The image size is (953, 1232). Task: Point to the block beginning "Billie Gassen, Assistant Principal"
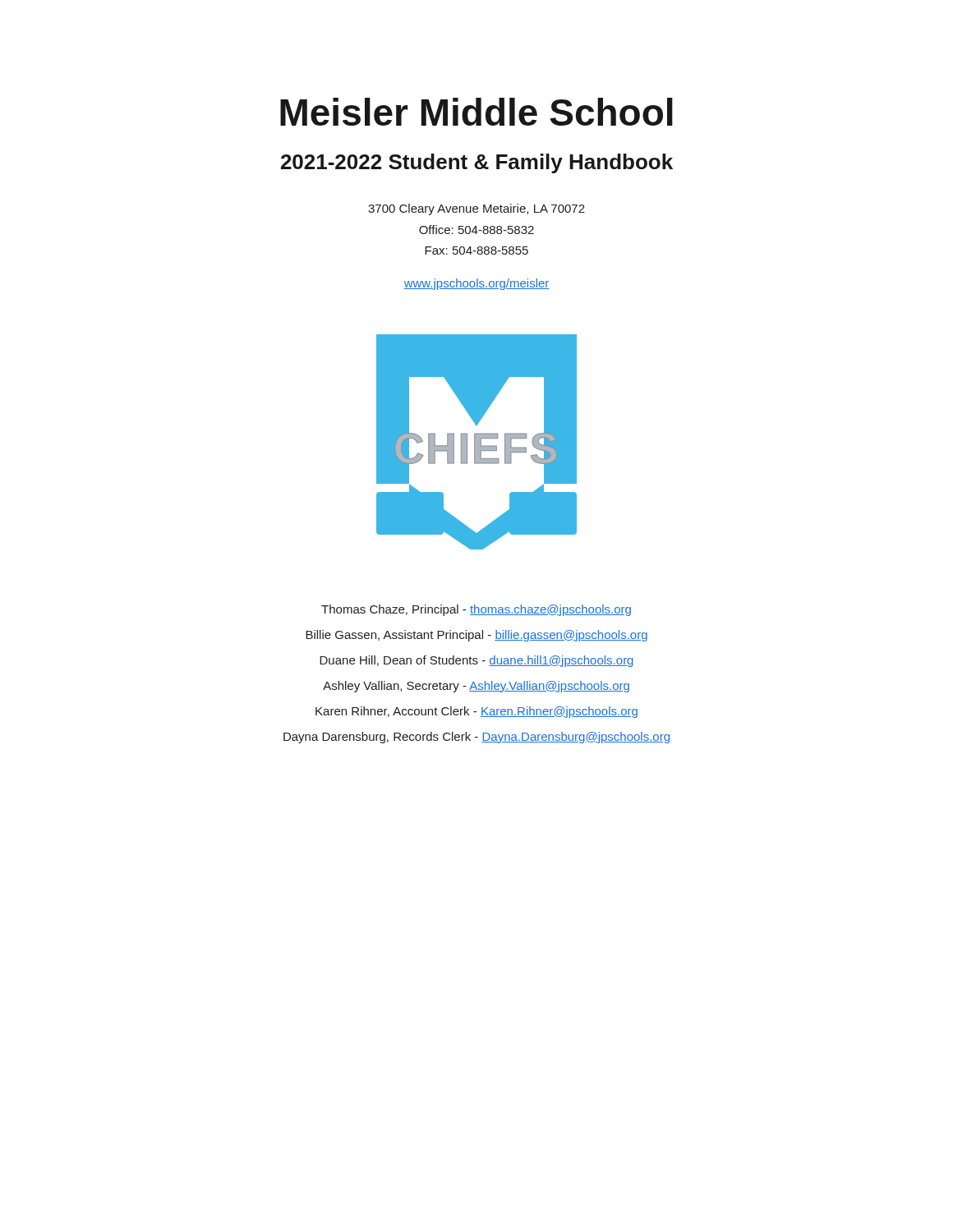click(x=476, y=634)
